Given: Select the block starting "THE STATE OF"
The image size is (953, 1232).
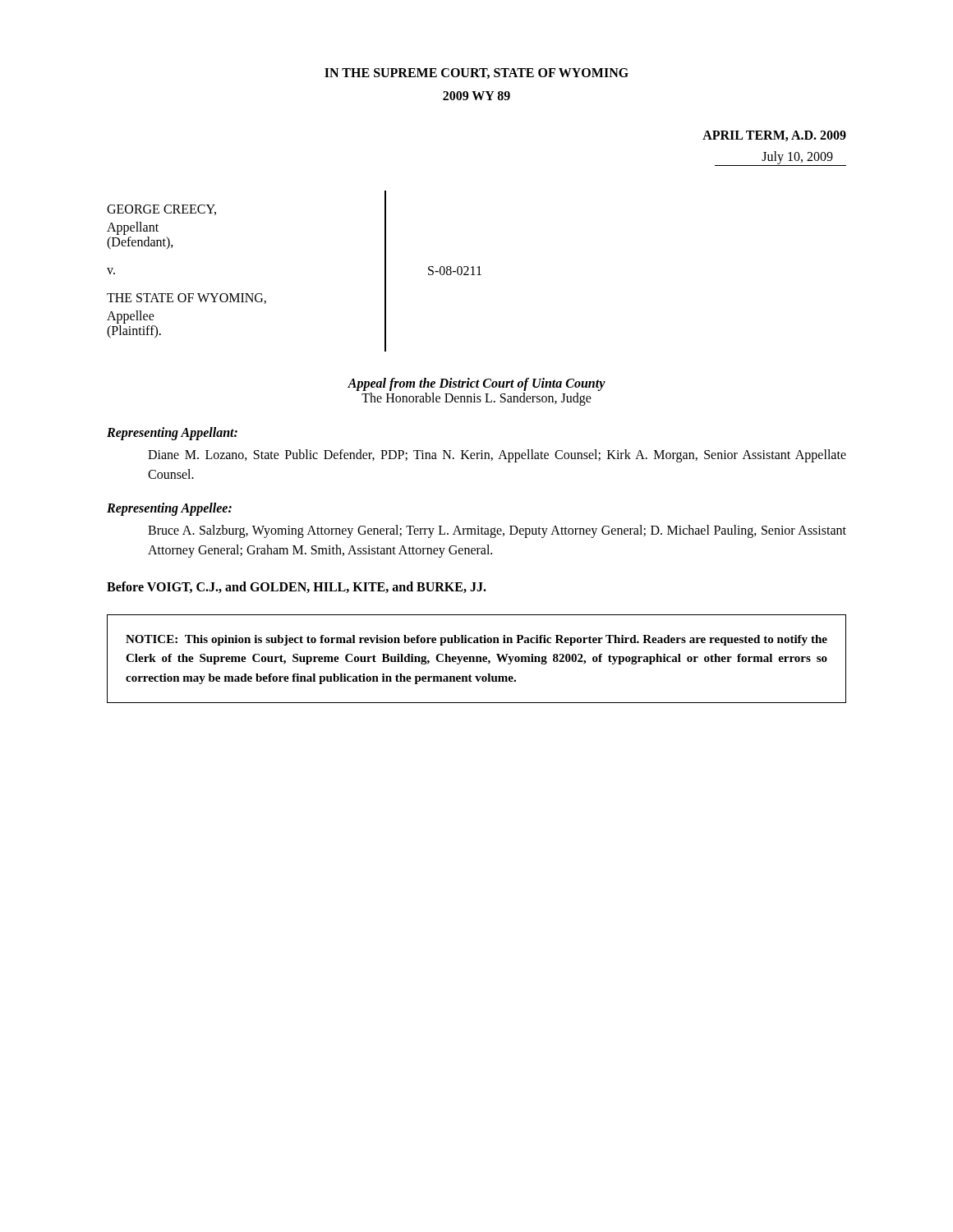Looking at the screenshot, I should [x=187, y=298].
